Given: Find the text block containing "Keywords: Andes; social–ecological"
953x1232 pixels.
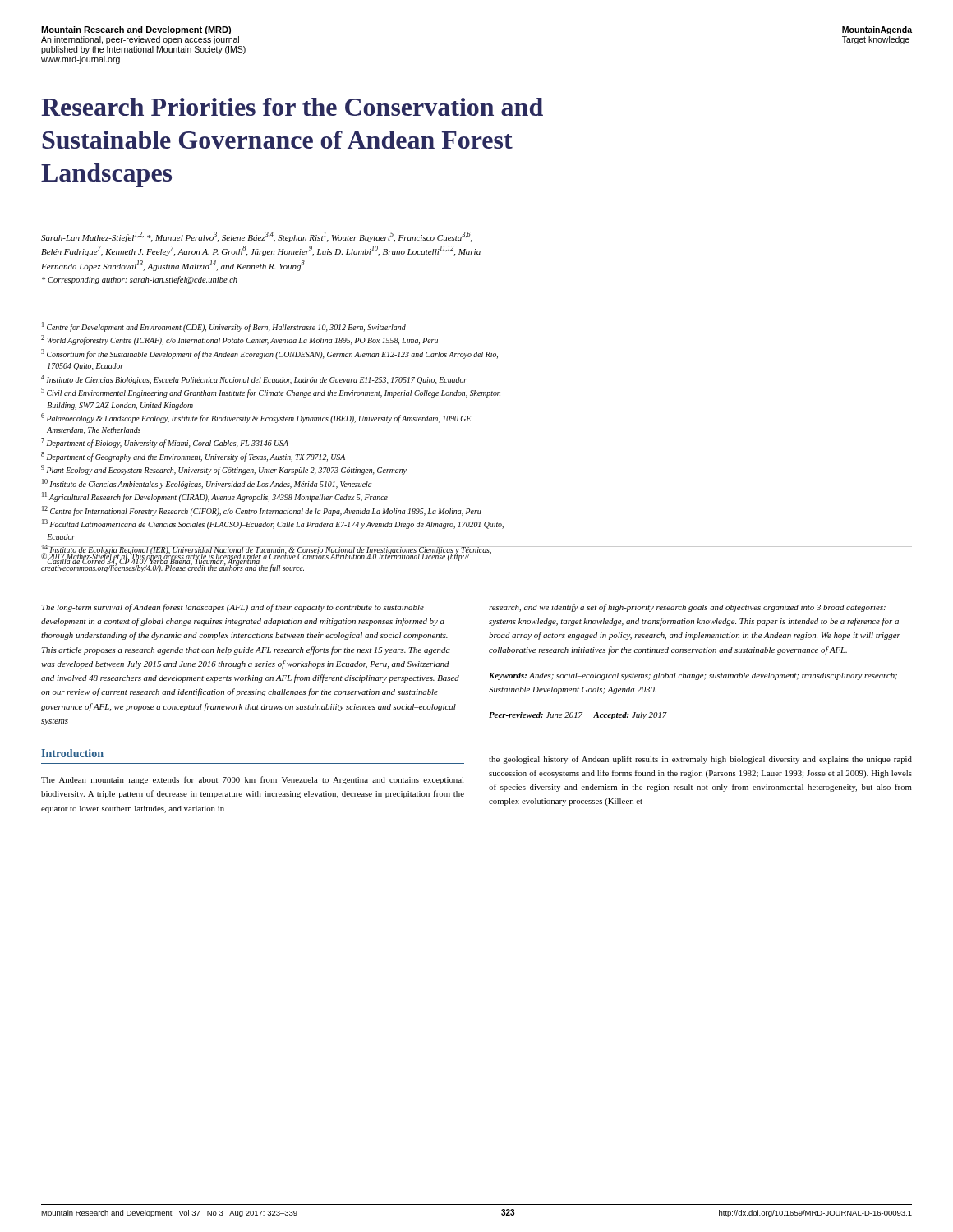Looking at the screenshot, I should pyautogui.click(x=700, y=683).
